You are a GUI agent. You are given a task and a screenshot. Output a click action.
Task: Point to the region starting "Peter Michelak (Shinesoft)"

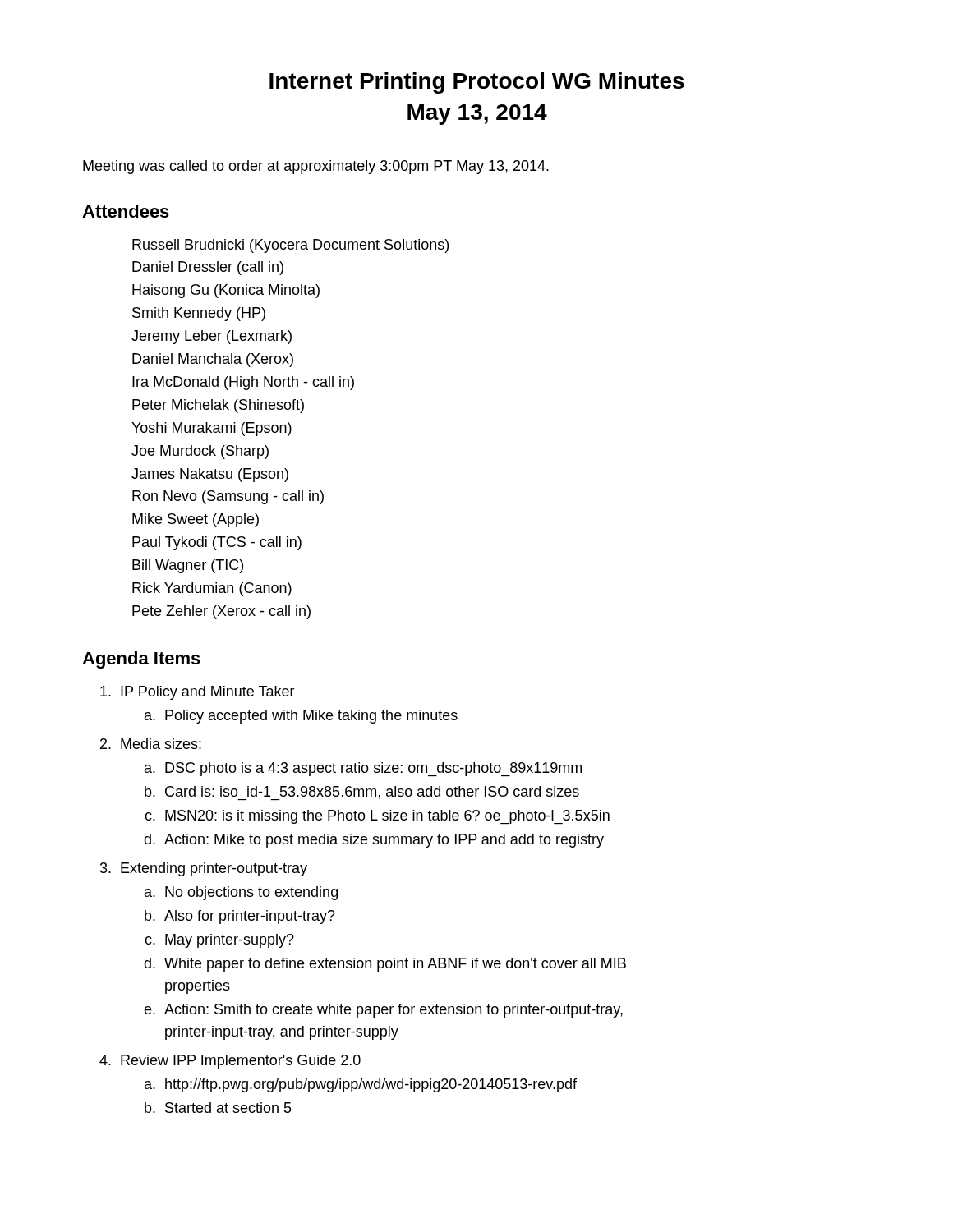[x=218, y=405]
